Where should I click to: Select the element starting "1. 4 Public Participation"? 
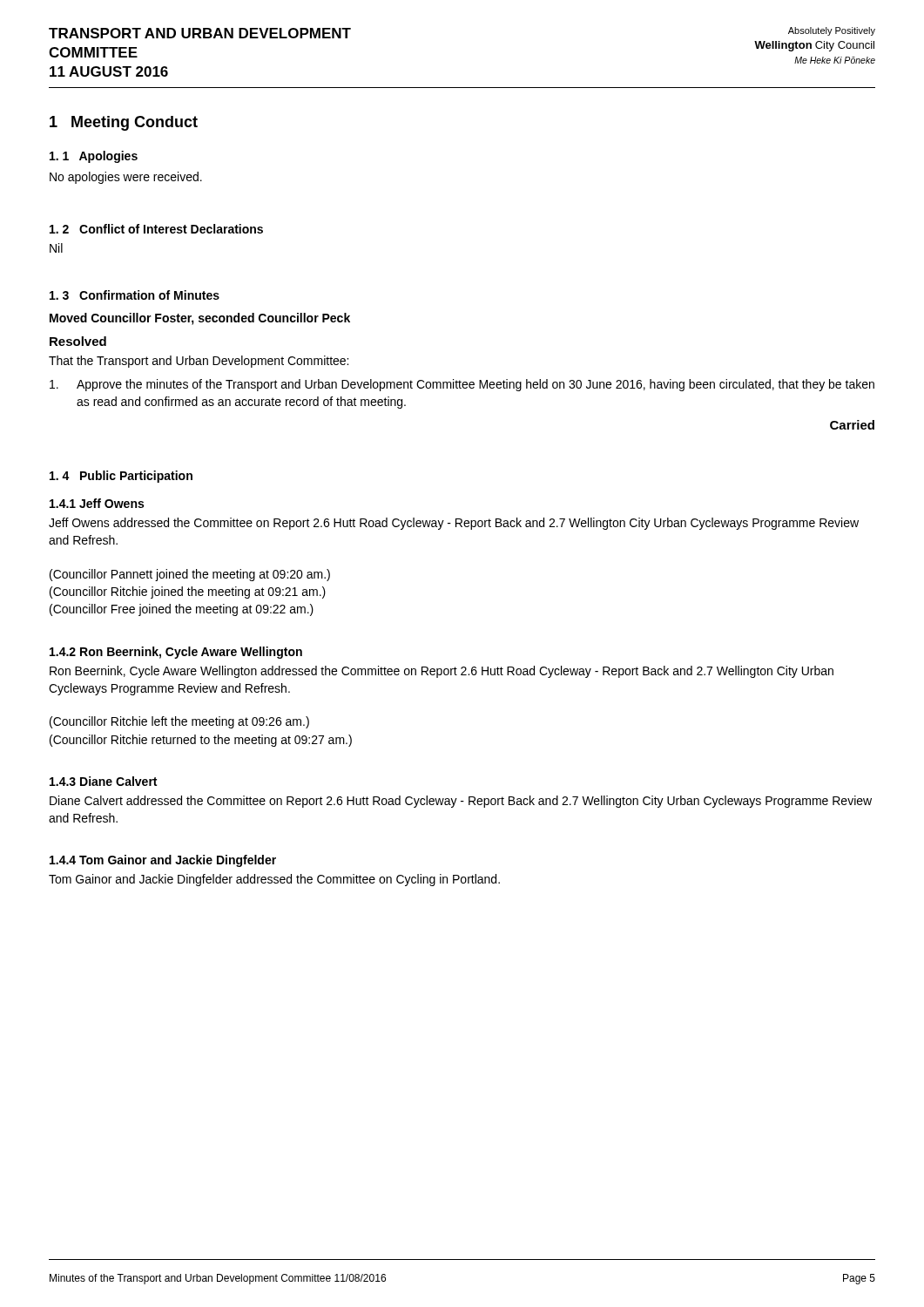(121, 477)
